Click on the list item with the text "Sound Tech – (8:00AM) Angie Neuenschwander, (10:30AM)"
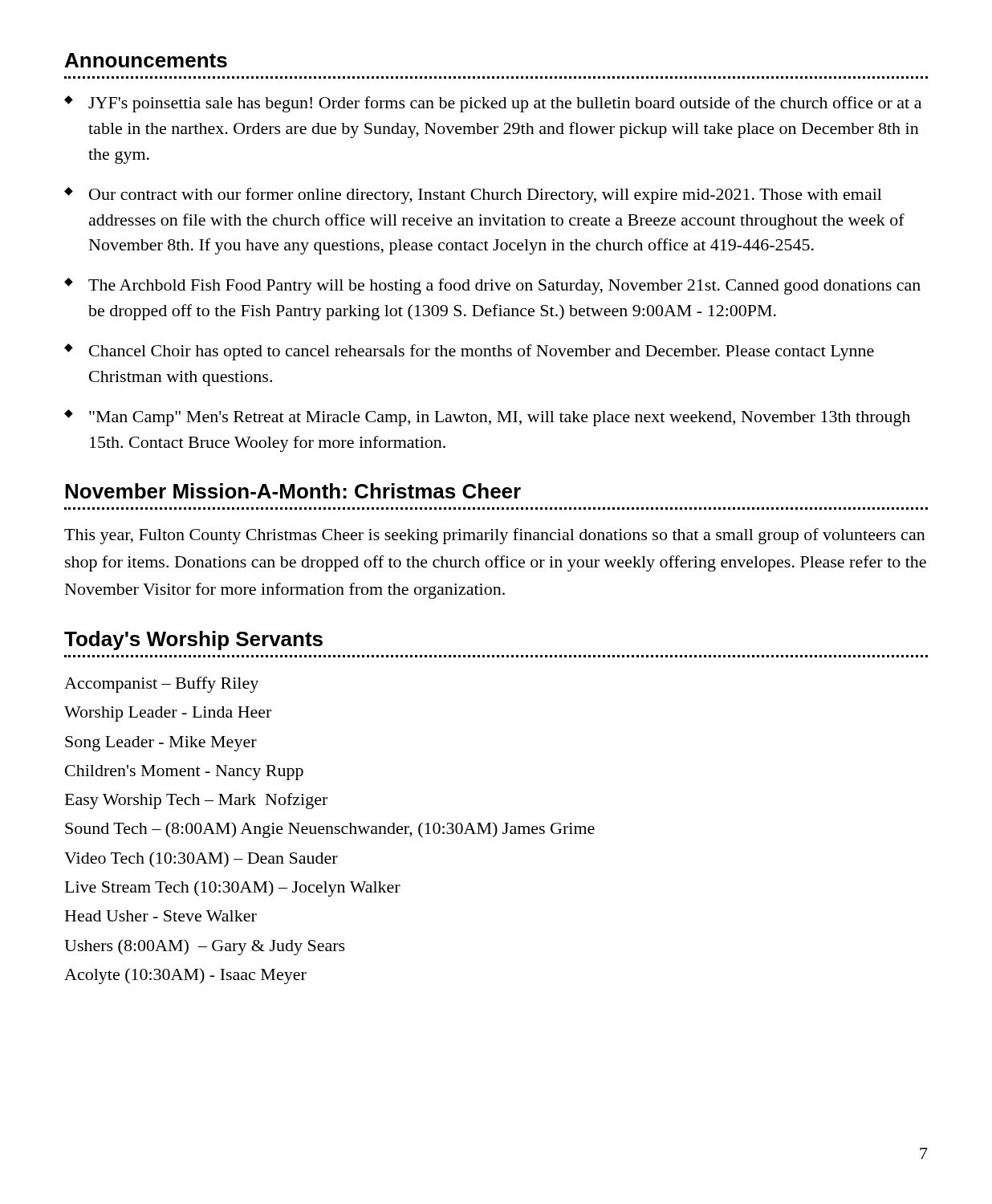Image resolution: width=992 pixels, height=1204 pixels. pyautogui.click(x=330, y=828)
